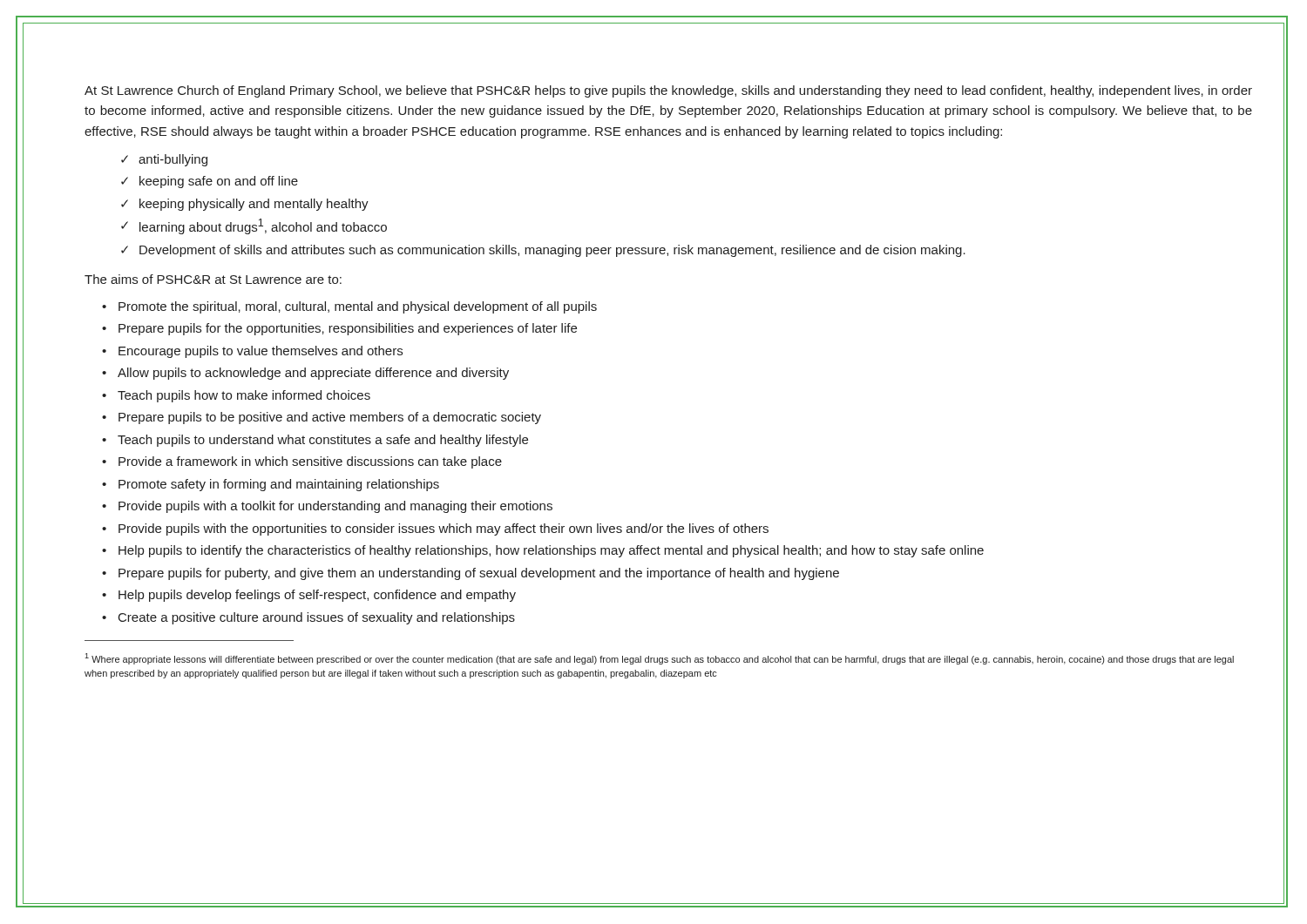Image resolution: width=1307 pixels, height=924 pixels.
Task: Point to the element starting "At St Lawrence Church of England Primary School,"
Action: (668, 111)
